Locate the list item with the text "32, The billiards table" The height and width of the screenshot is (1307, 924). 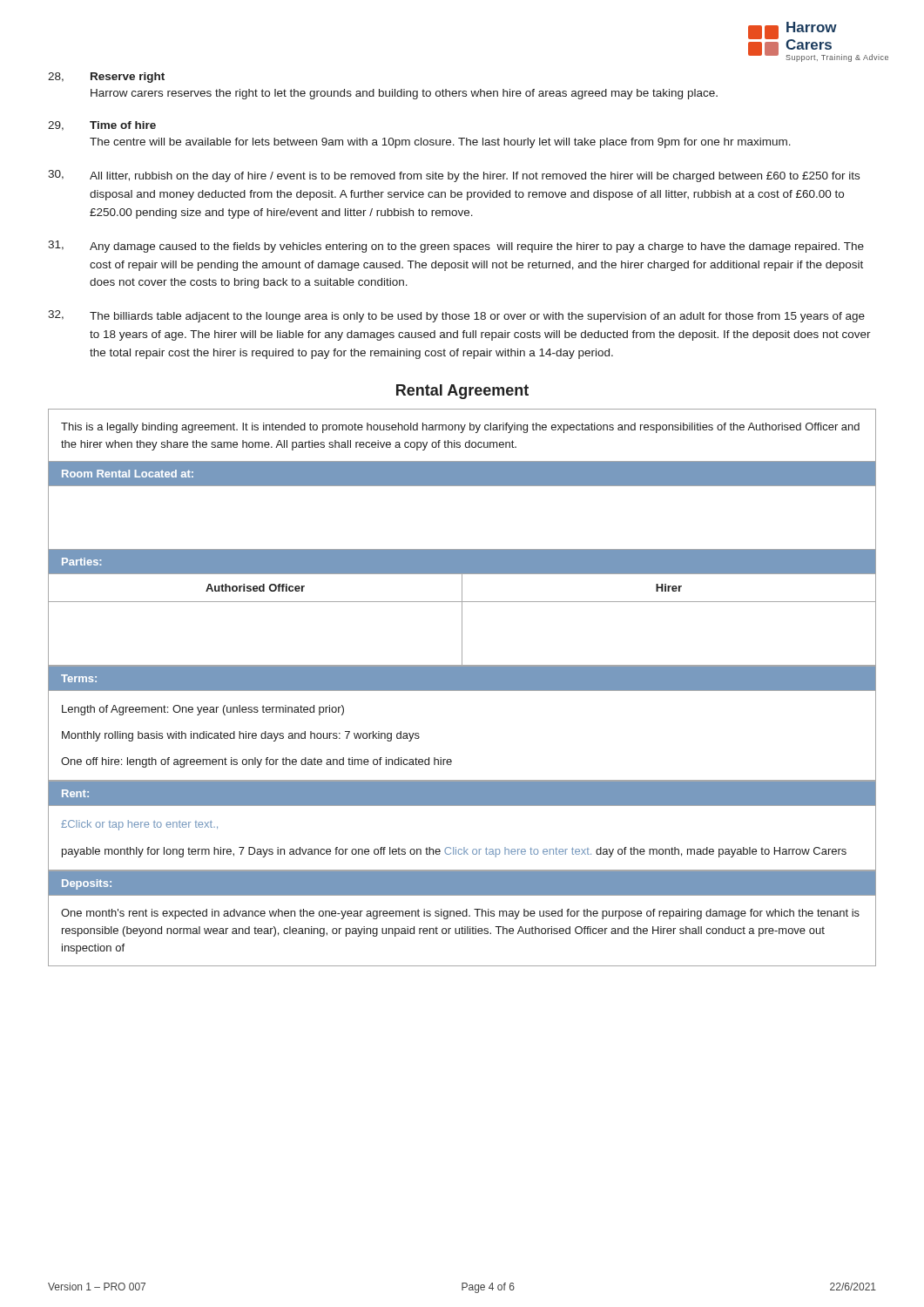pos(462,335)
